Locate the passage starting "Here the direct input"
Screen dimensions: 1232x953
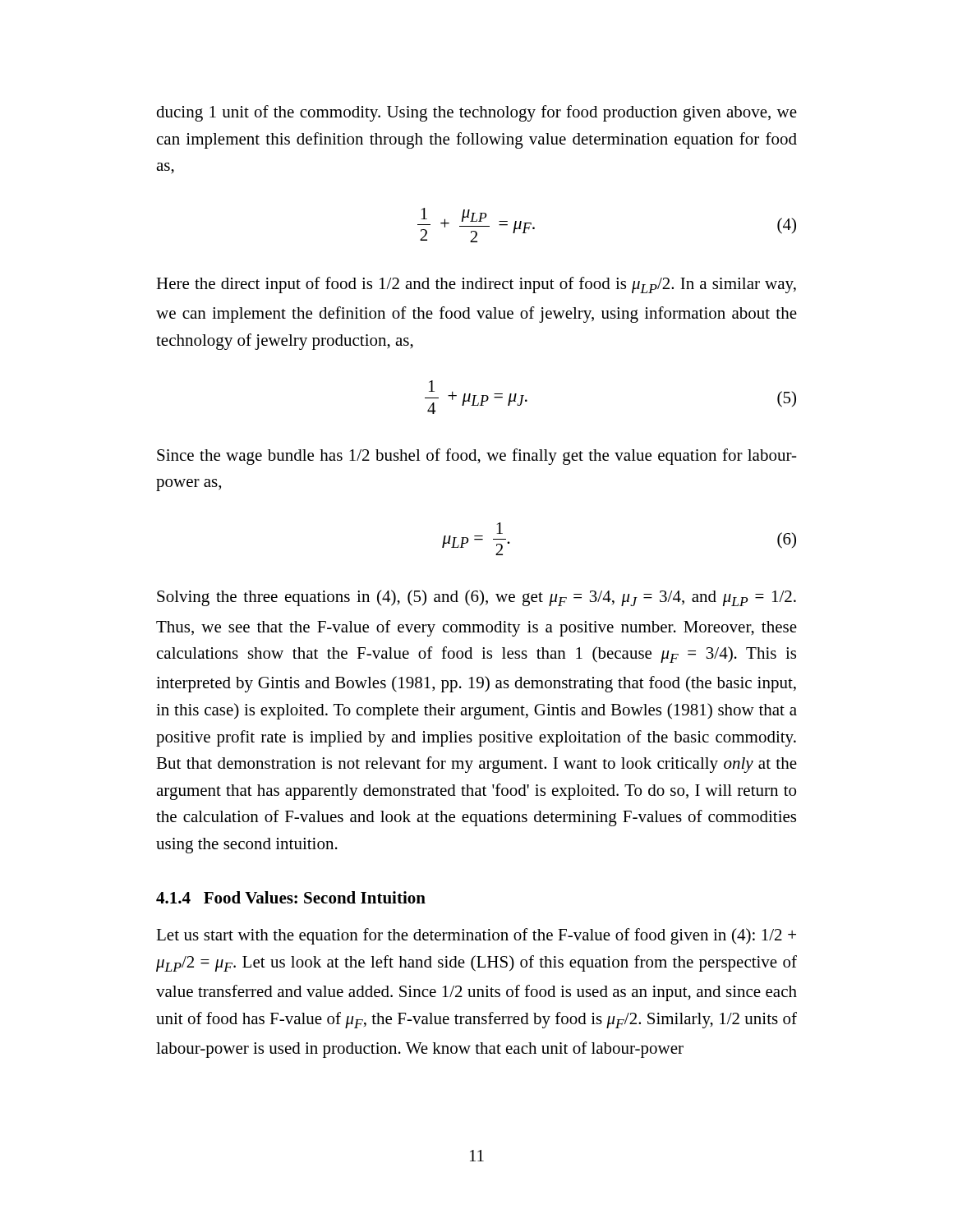[x=476, y=312]
